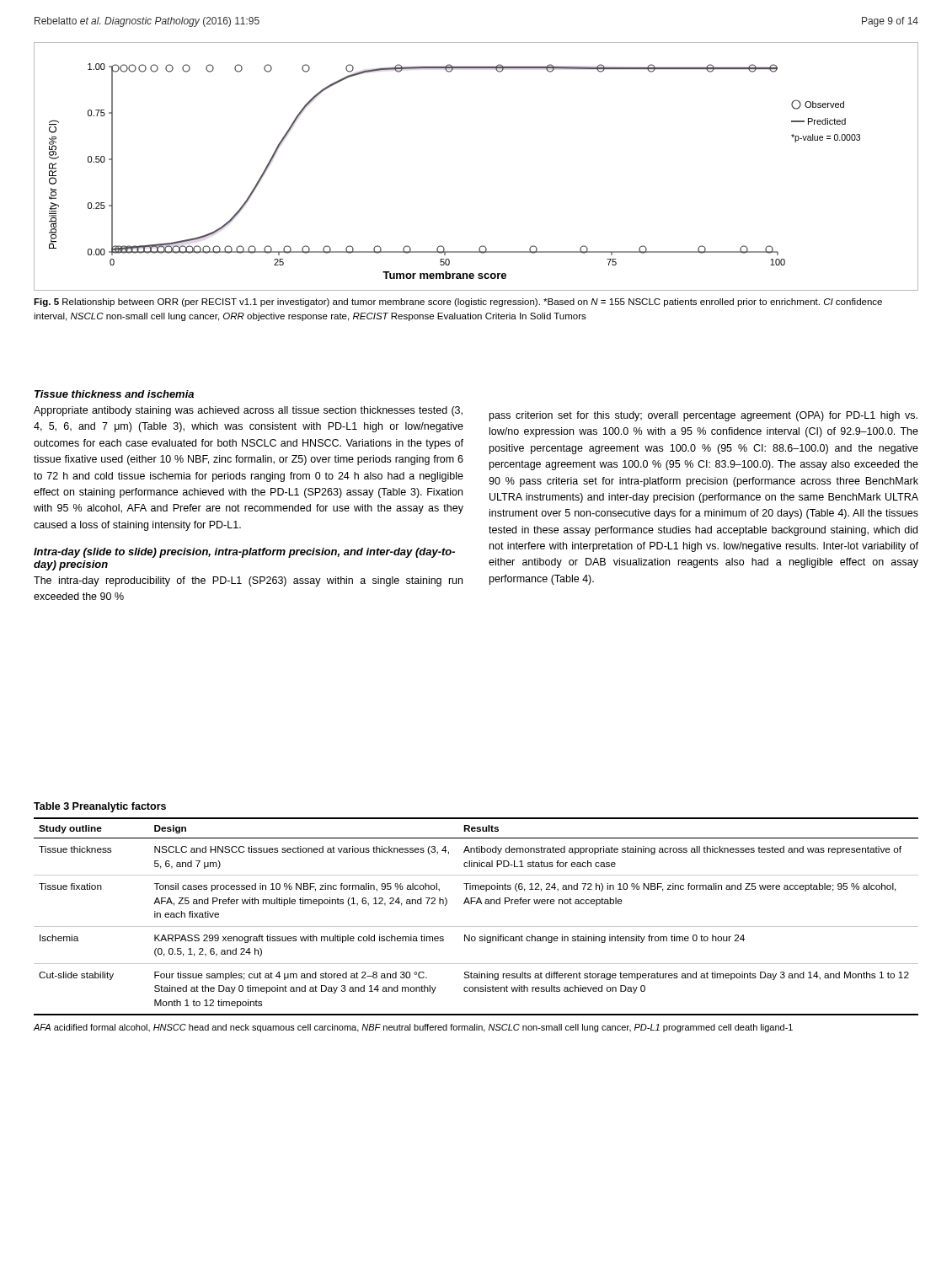Click on the text block starting "AFA acidified formal alcohol, HNSCC head and"
The height and width of the screenshot is (1264, 952).
click(413, 1027)
